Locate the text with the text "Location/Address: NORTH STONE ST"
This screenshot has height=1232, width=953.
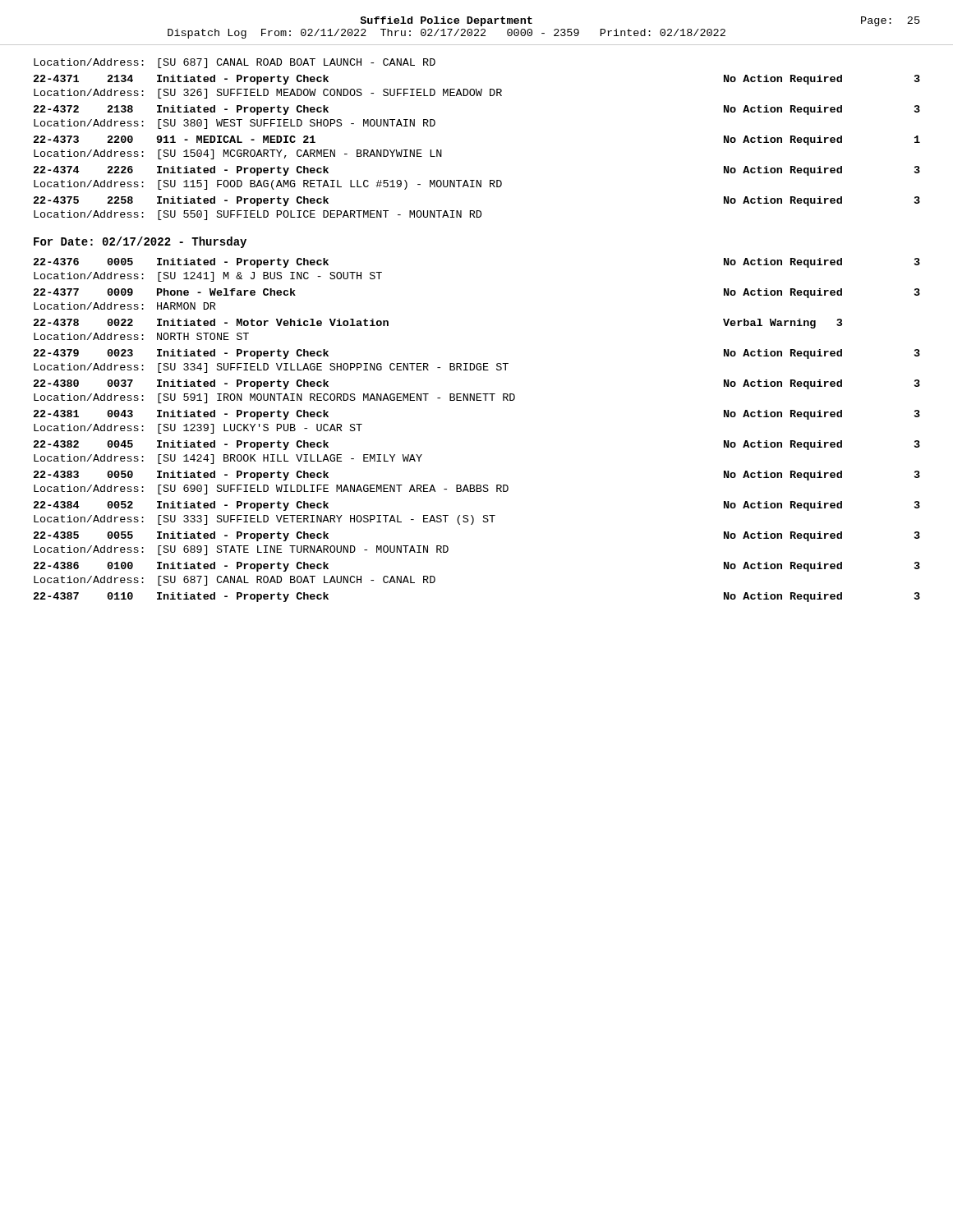click(x=141, y=336)
